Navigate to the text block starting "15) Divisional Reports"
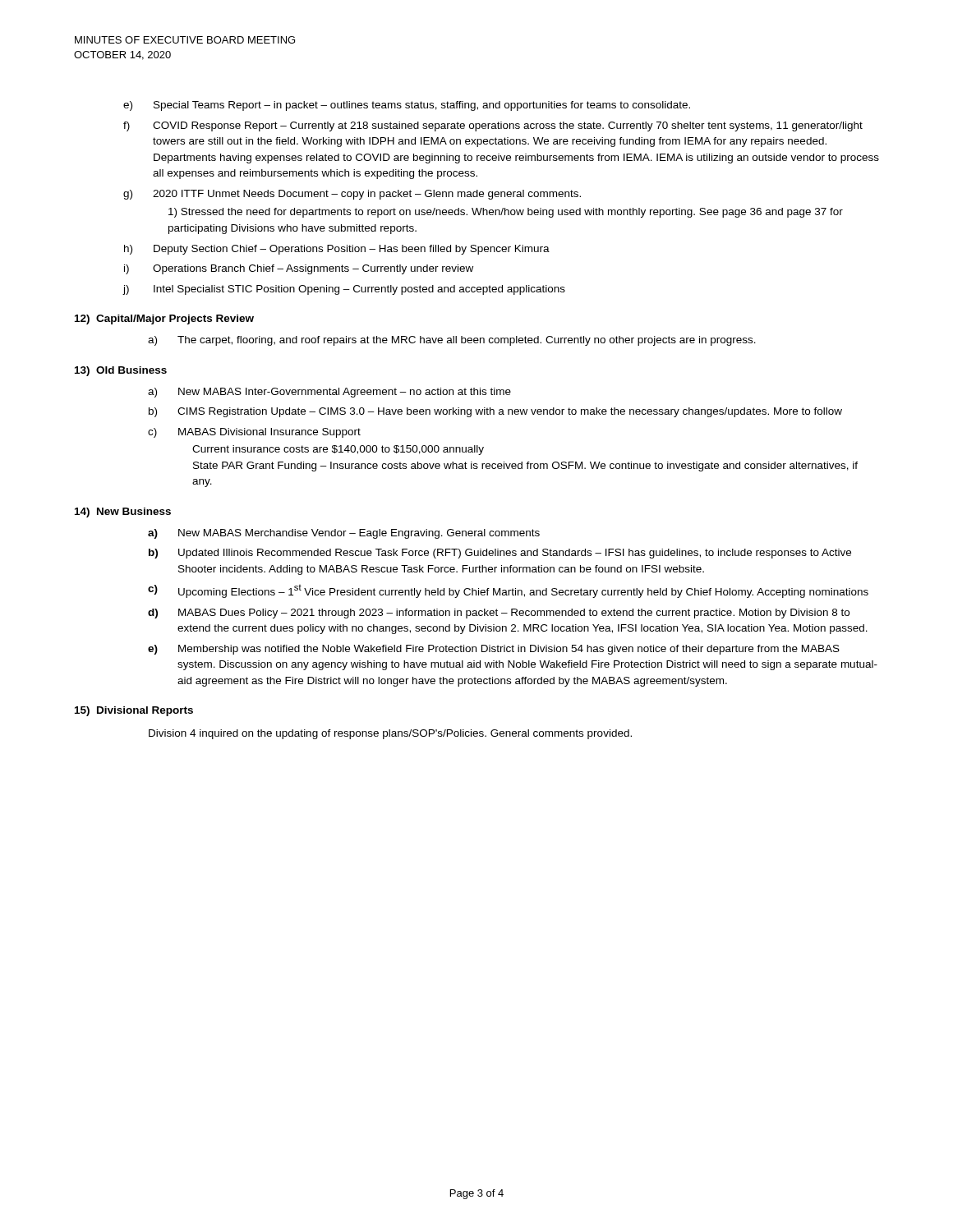The image size is (953, 1232). 134,710
